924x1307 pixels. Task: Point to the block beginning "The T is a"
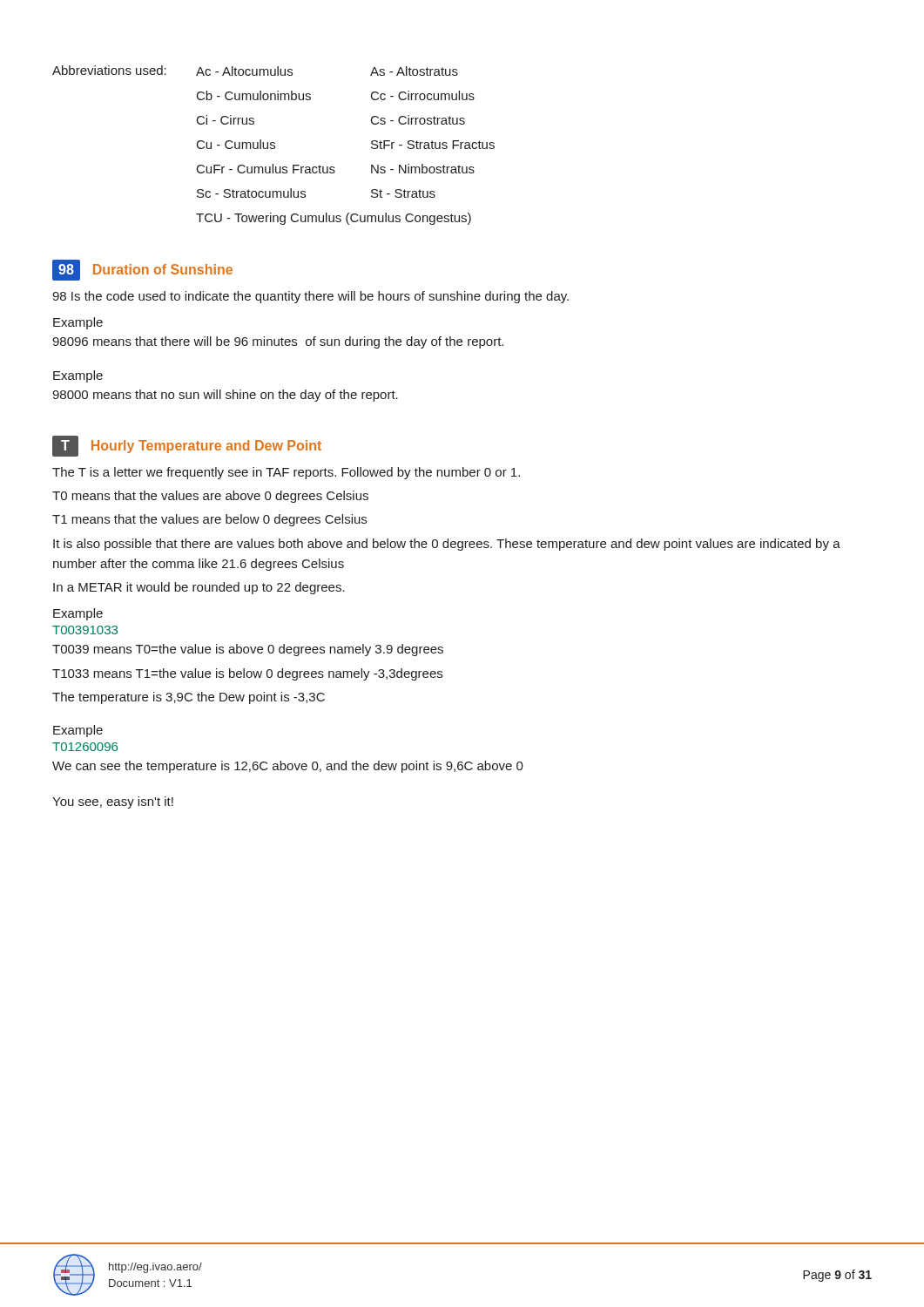(x=287, y=472)
